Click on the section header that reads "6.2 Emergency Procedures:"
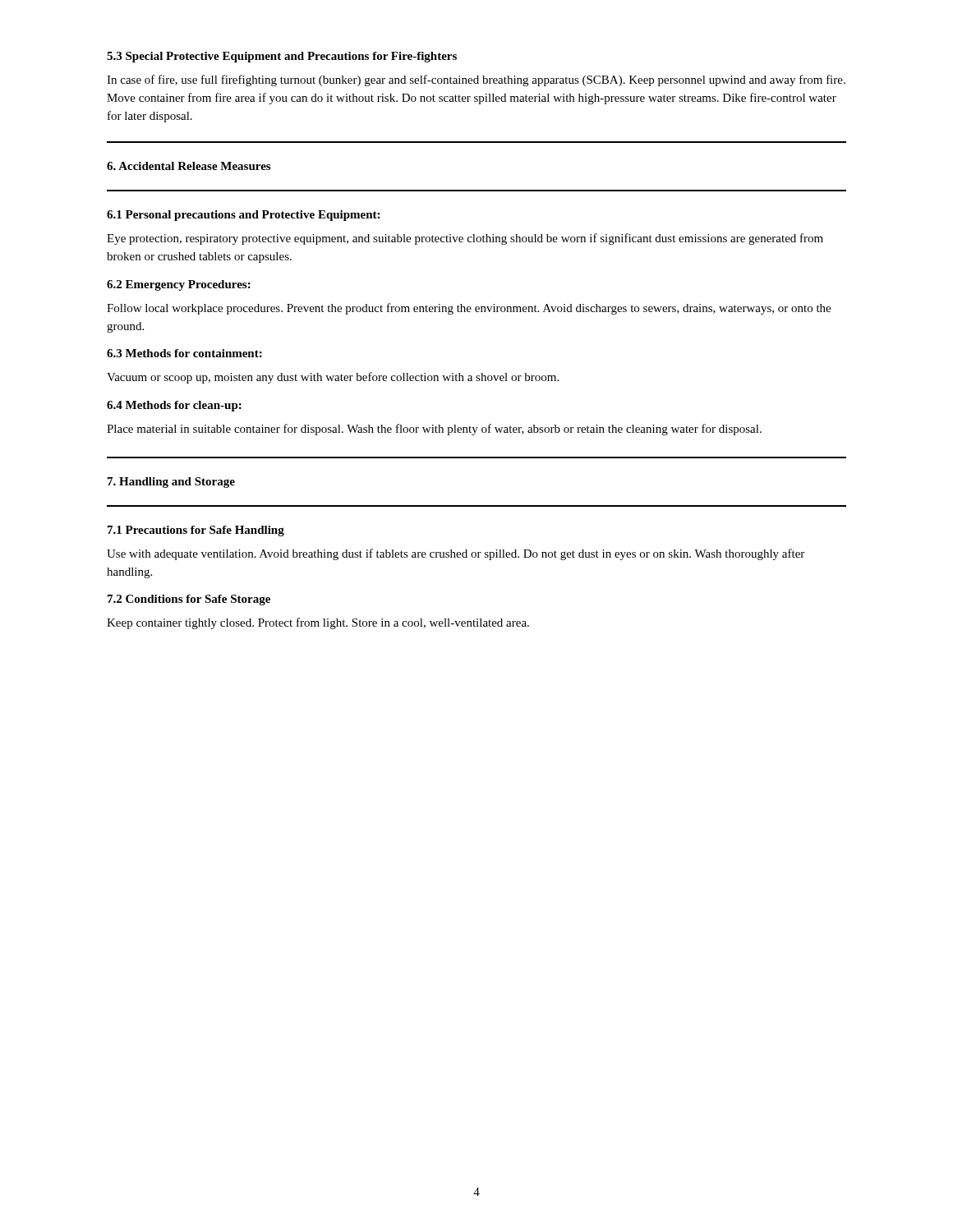 pos(179,284)
